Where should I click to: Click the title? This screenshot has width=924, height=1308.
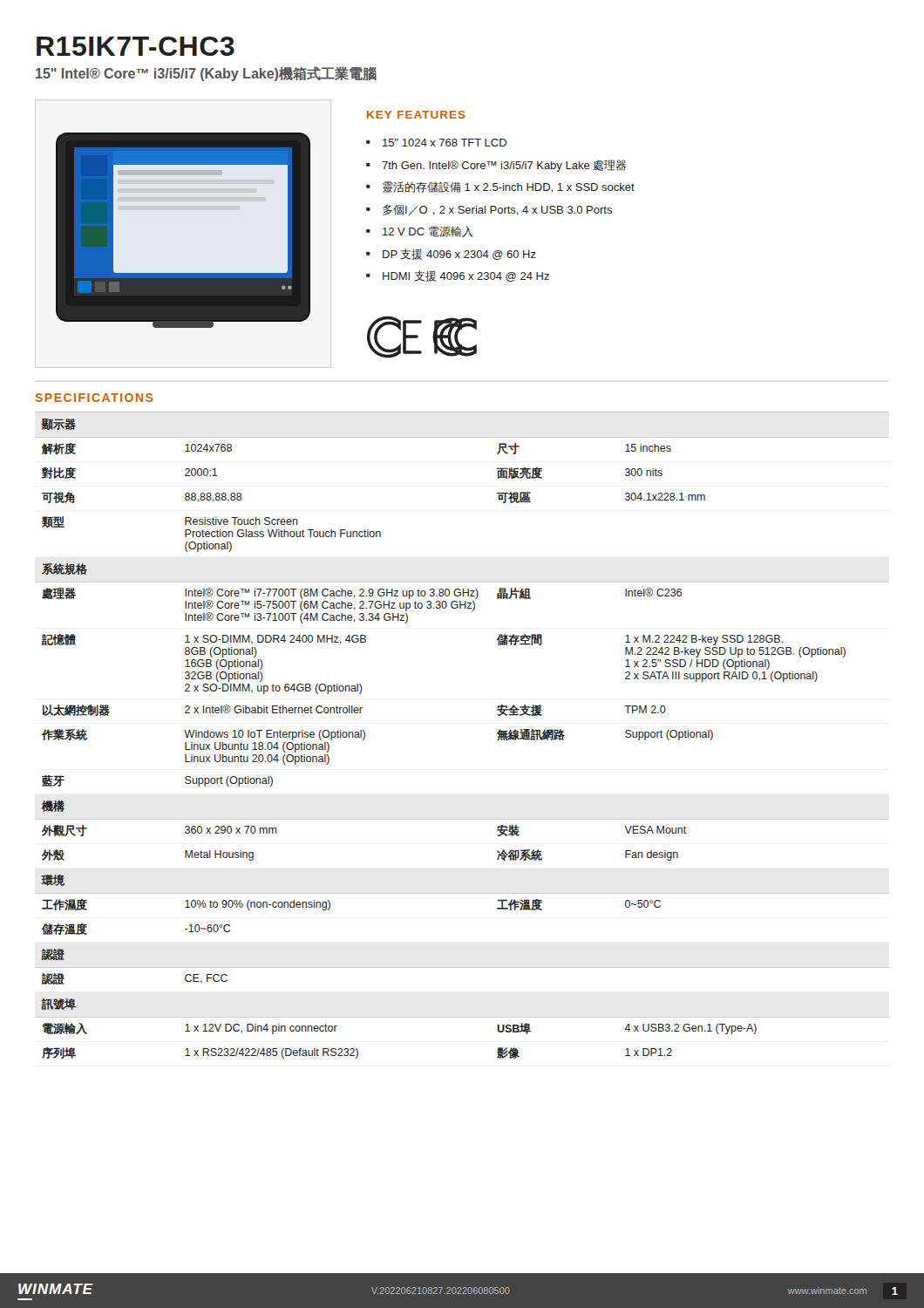[135, 47]
